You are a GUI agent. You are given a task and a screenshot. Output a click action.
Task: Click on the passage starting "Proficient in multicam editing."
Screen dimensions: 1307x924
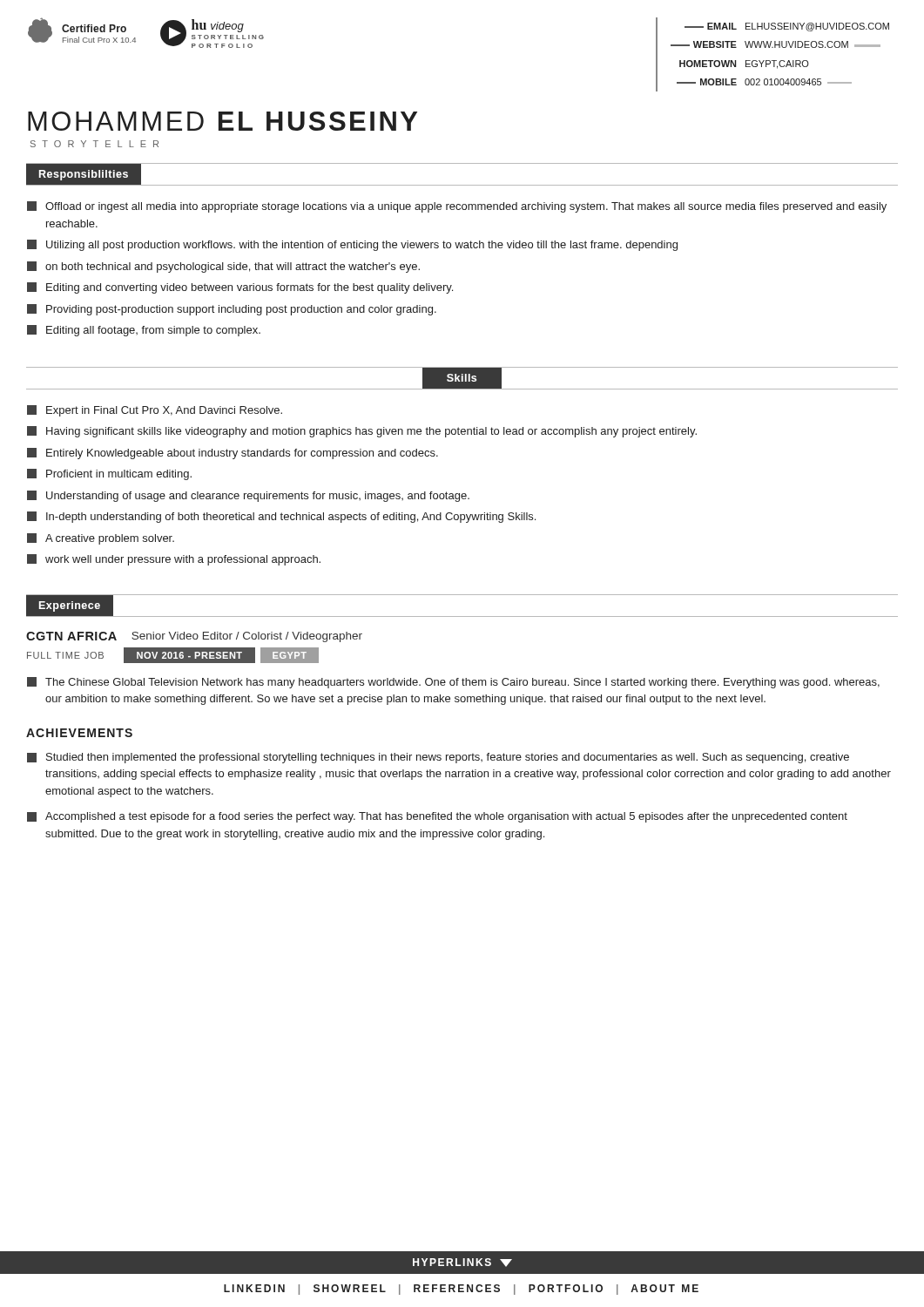pyautogui.click(x=109, y=474)
